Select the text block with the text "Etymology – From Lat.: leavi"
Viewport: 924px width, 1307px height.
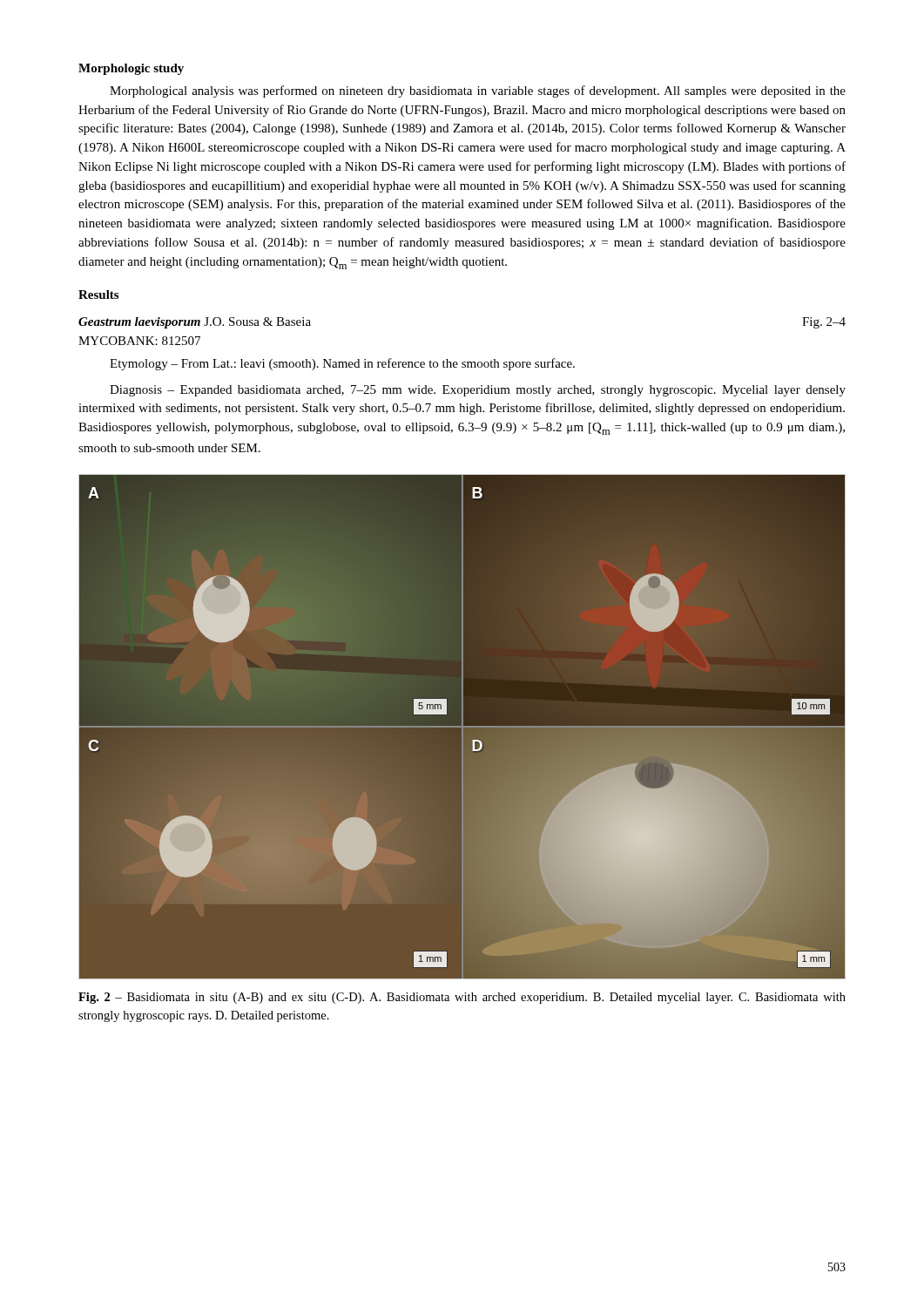coord(343,363)
